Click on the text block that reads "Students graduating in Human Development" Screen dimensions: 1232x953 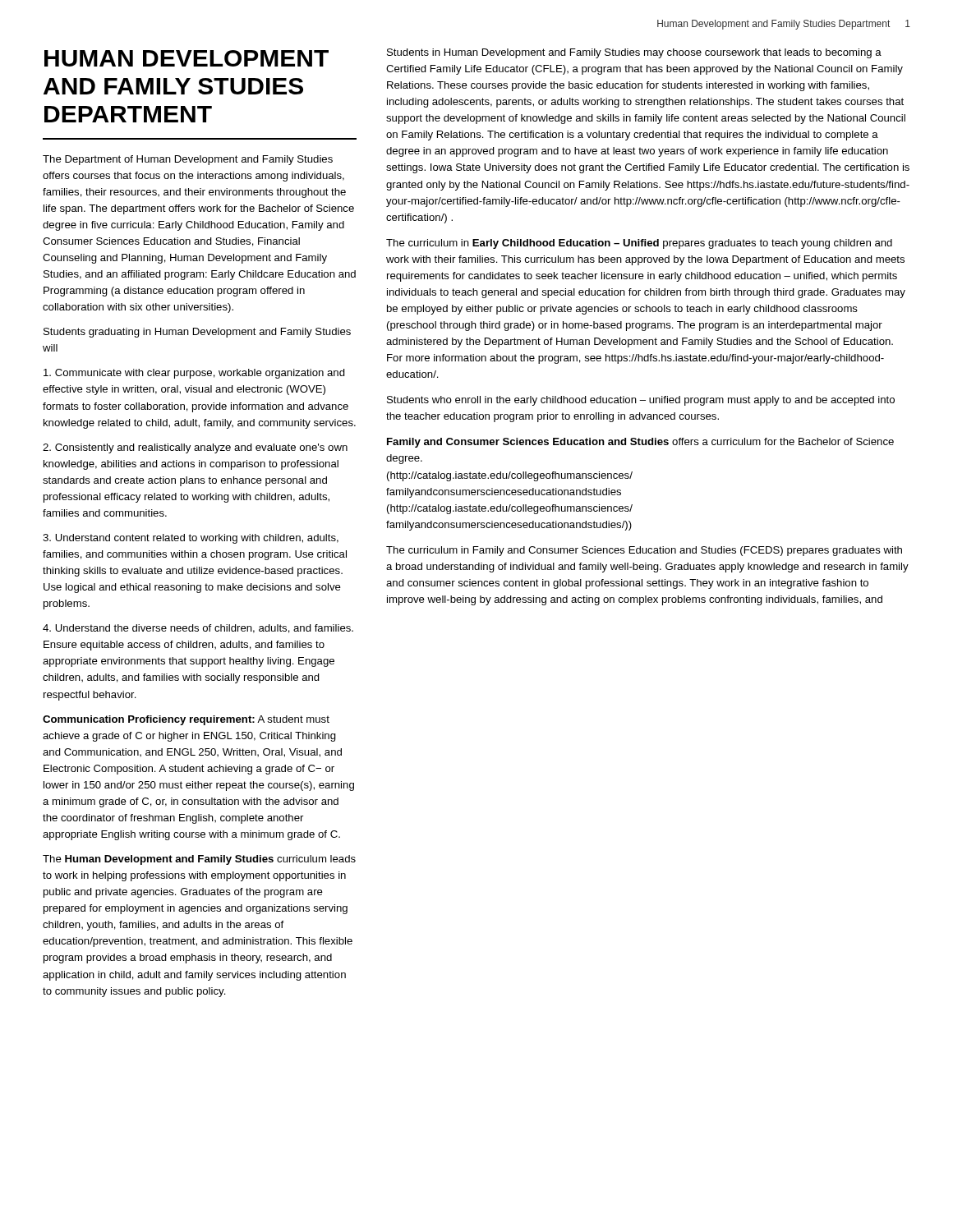pos(197,340)
